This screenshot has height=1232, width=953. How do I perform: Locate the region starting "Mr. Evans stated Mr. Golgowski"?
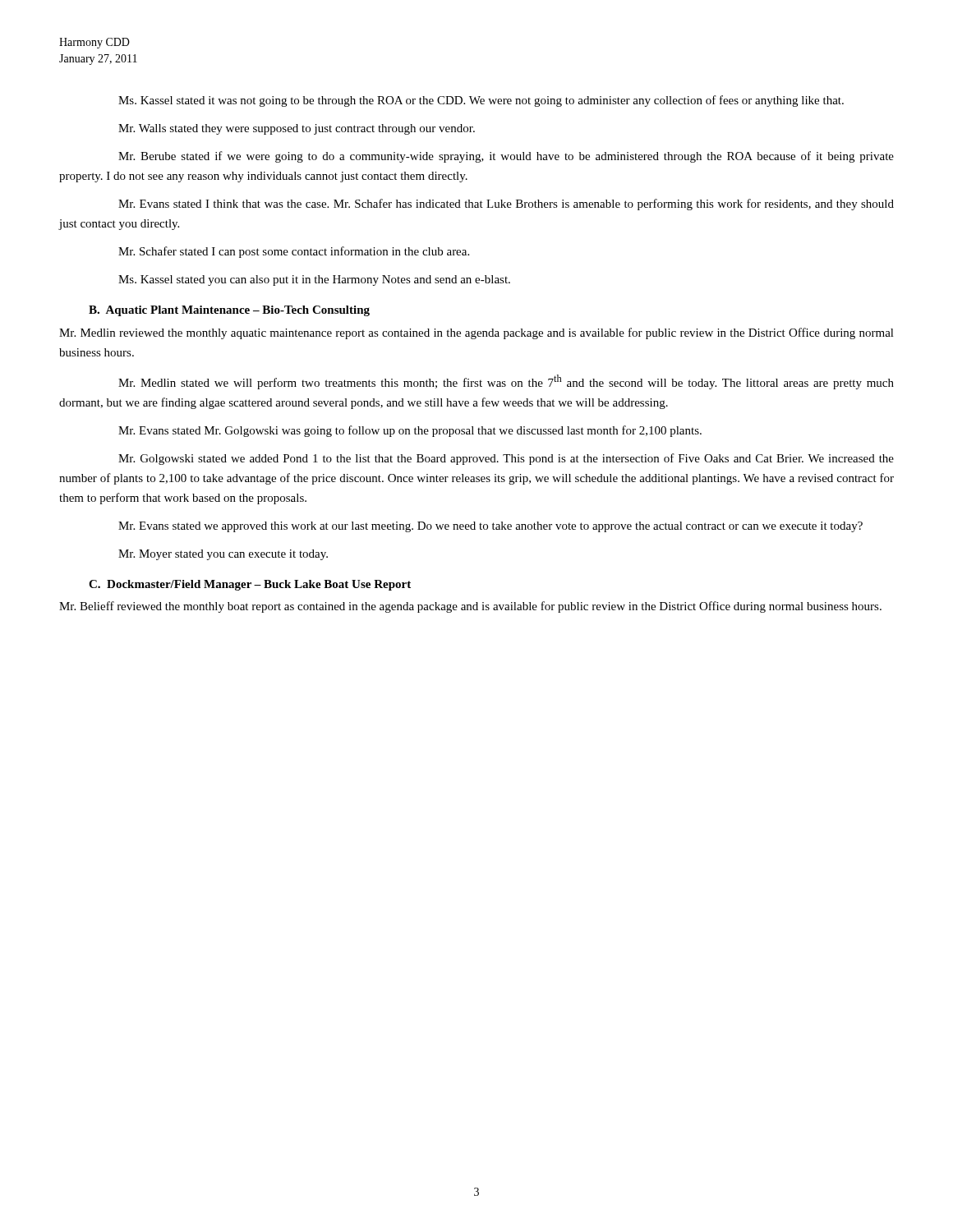click(410, 430)
